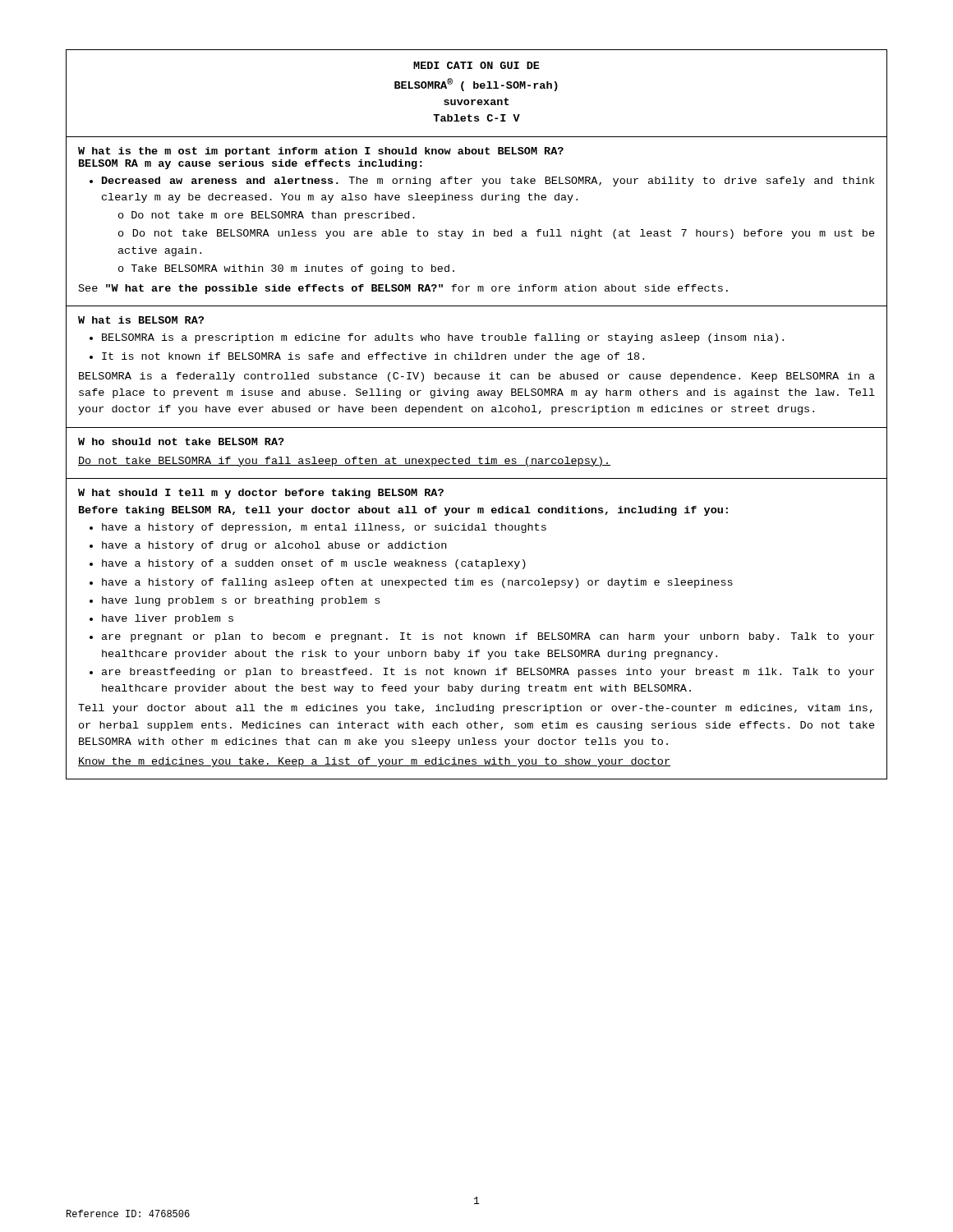Viewport: 953px width, 1232px height.
Task: Point to the section header beginning "Before taking BELSOM RA, tell your doctor"
Action: (476, 509)
